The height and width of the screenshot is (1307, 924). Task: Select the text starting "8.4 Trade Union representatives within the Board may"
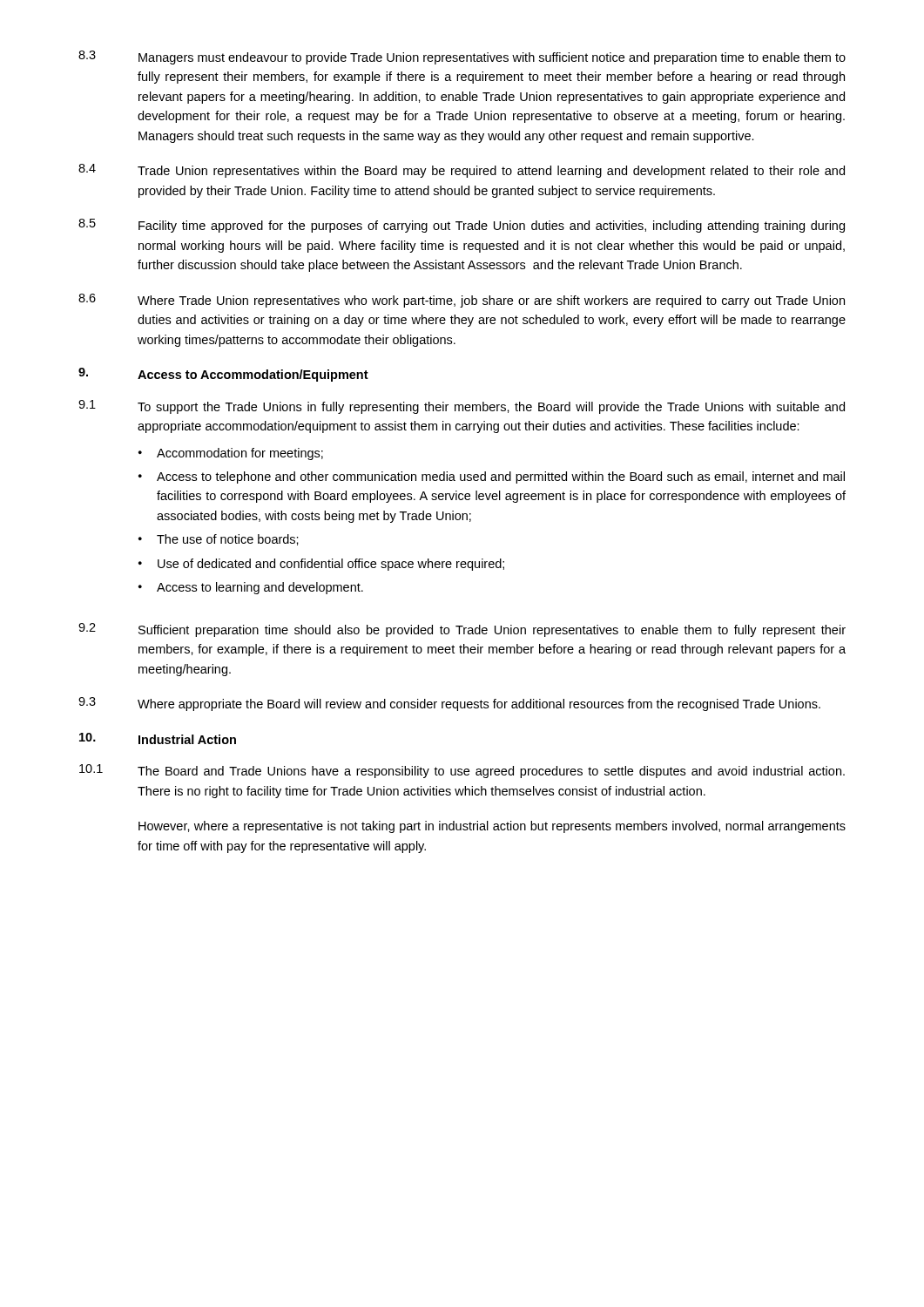coord(462,181)
